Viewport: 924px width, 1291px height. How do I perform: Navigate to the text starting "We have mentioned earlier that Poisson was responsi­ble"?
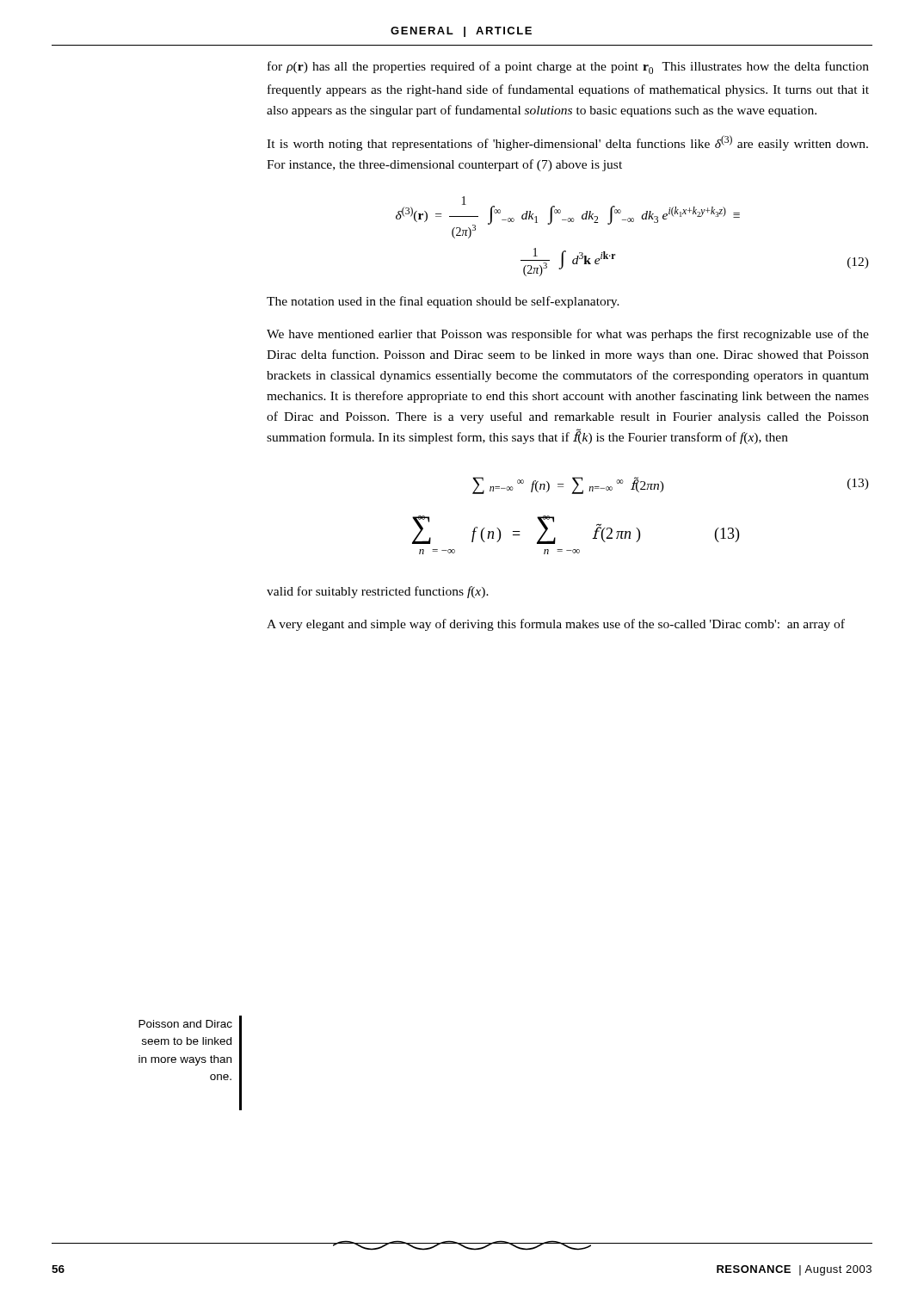[x=568, y=385]
